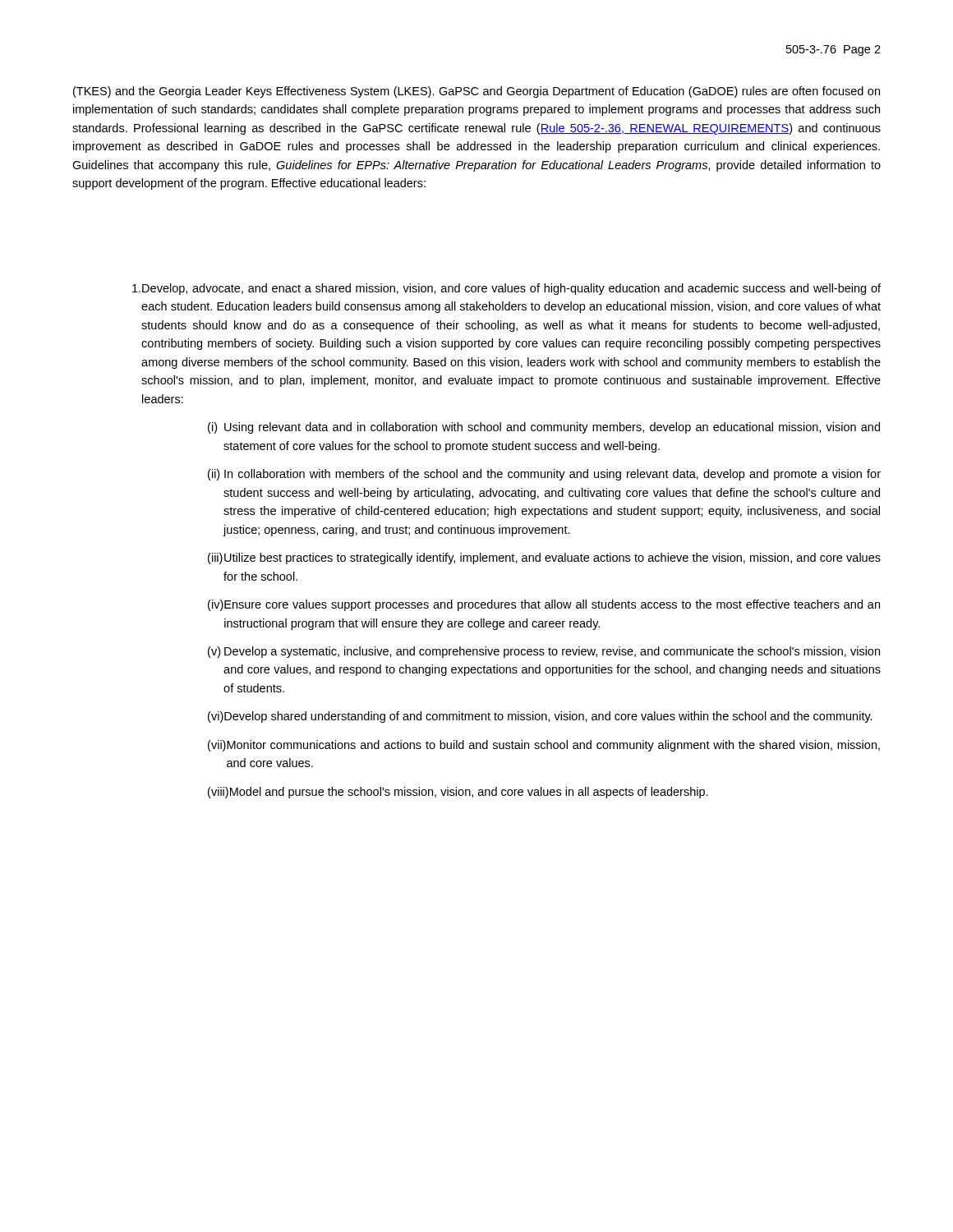Find the text starting "(viii) Model and"
The height and width of the screenshot is (1232, 953).
511,792
